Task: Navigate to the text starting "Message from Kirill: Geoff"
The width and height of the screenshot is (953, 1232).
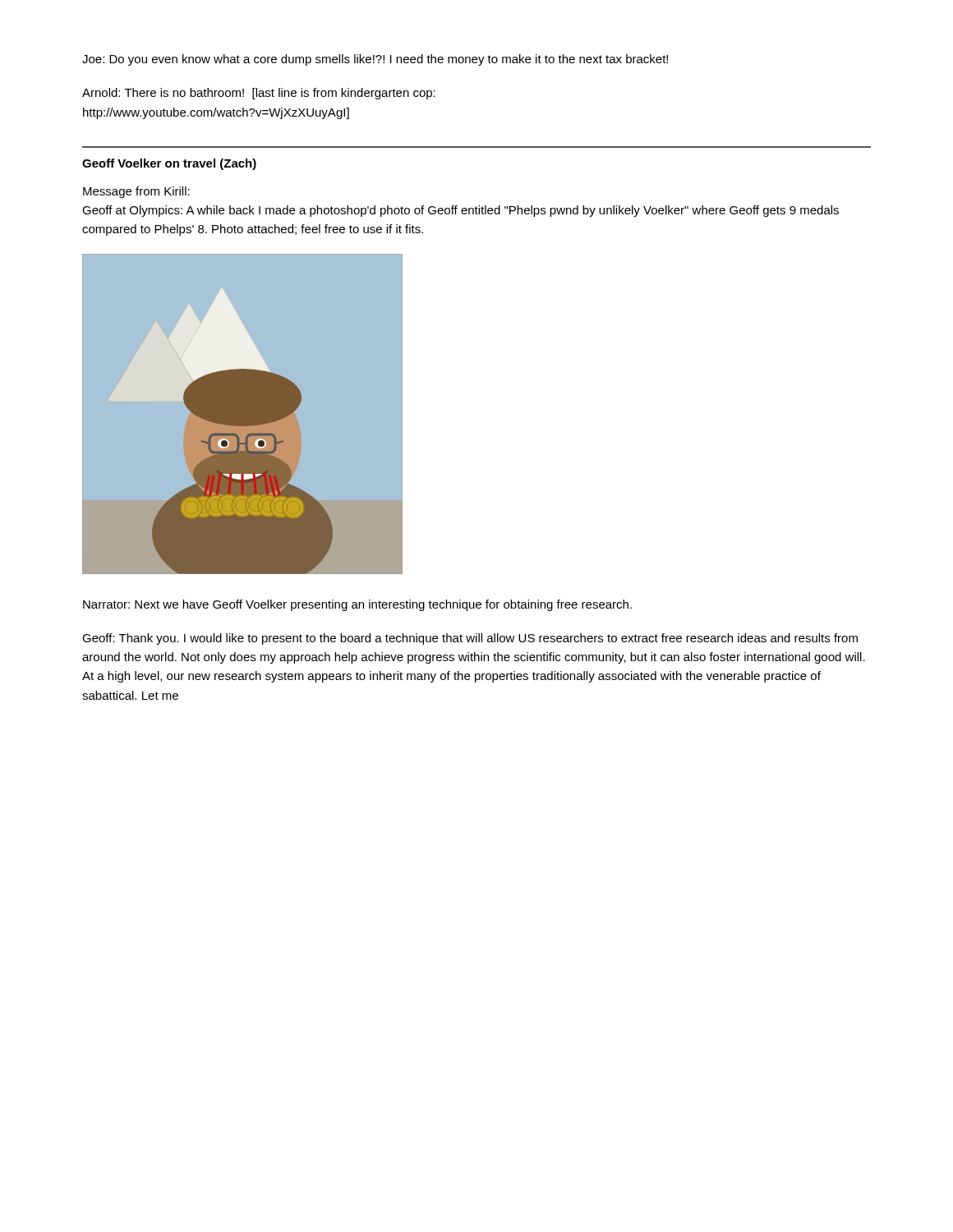Action: [x=461, y=210]
